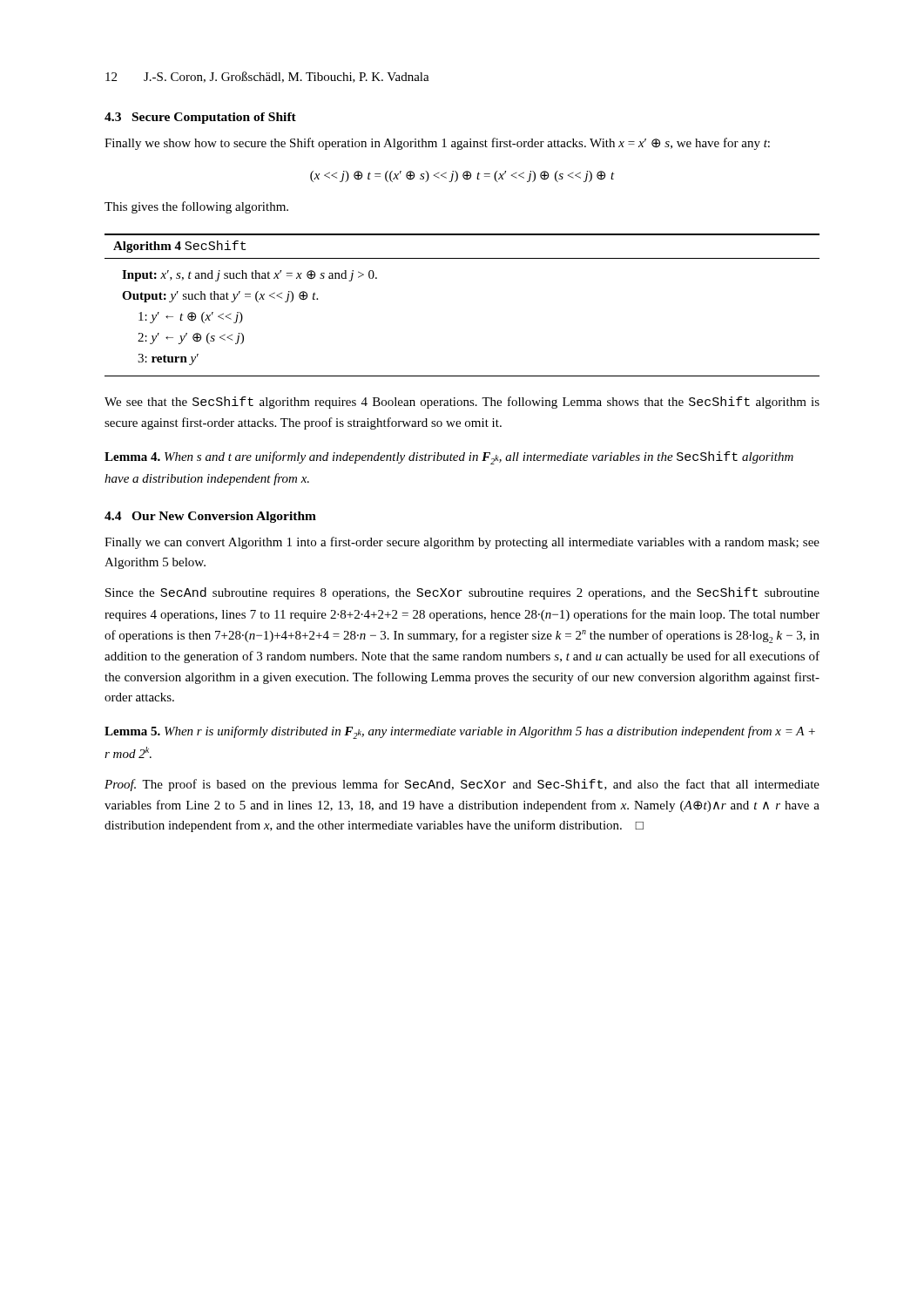Viewport: 924px width, 1307px height.
Task: Locate the text block that reads "Finally we can convert Algorithm 1 into"
Action: point(462,620)
